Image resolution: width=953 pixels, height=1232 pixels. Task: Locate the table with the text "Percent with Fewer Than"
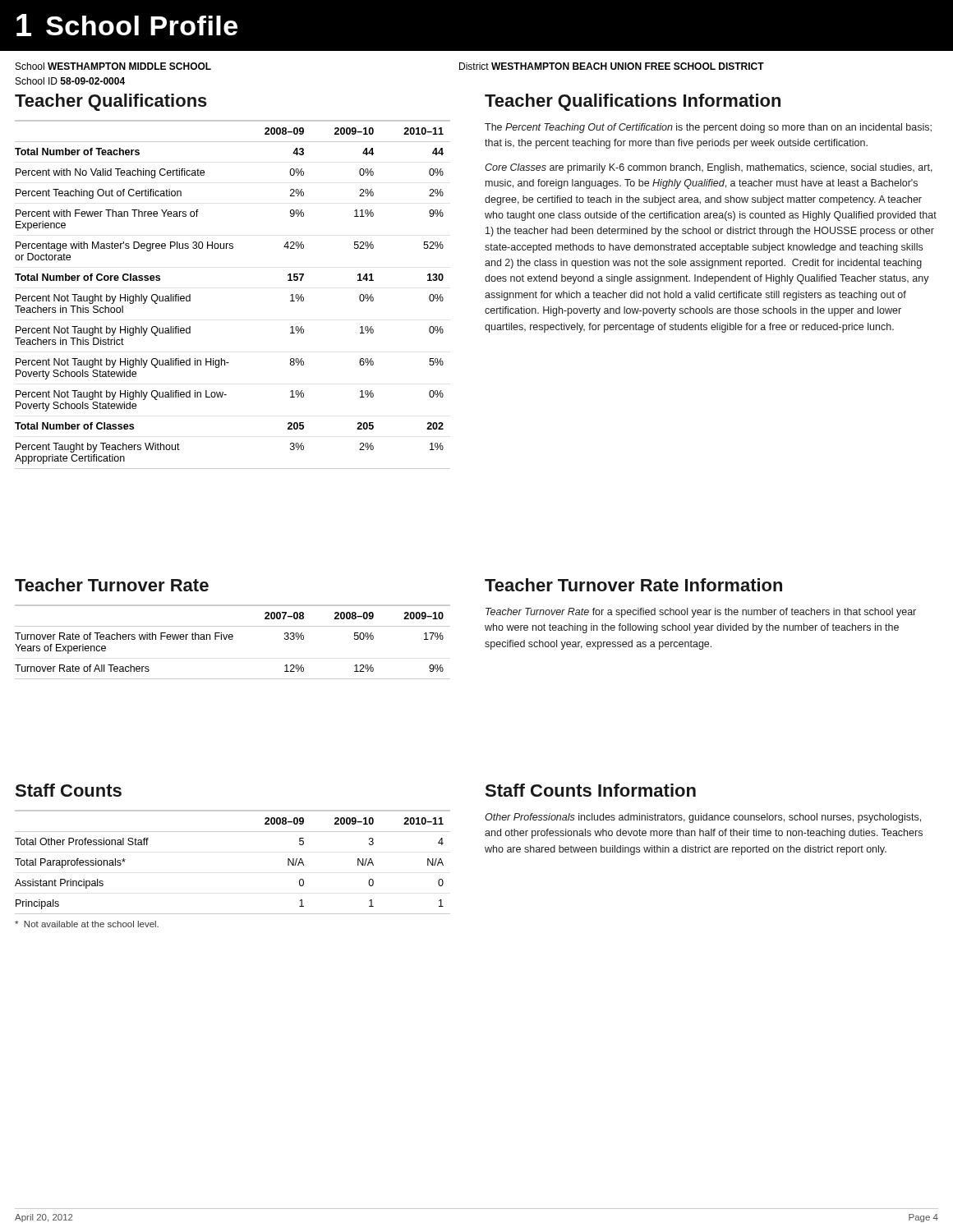click(232, 294)
